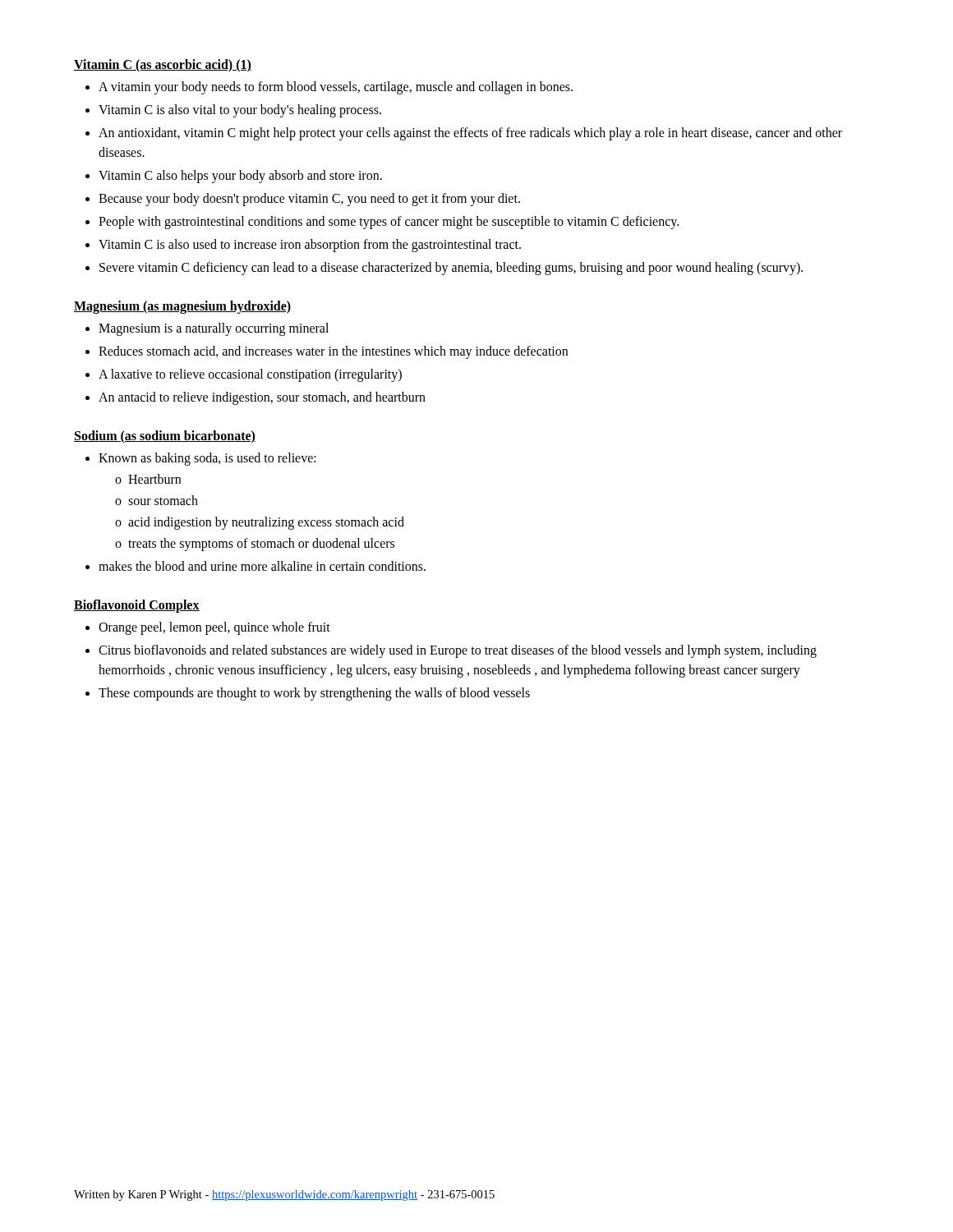Where is the passage that starts "An antioxidant, vitamin C might"?
Screen dimensions: 1232x953
(470, 142)
